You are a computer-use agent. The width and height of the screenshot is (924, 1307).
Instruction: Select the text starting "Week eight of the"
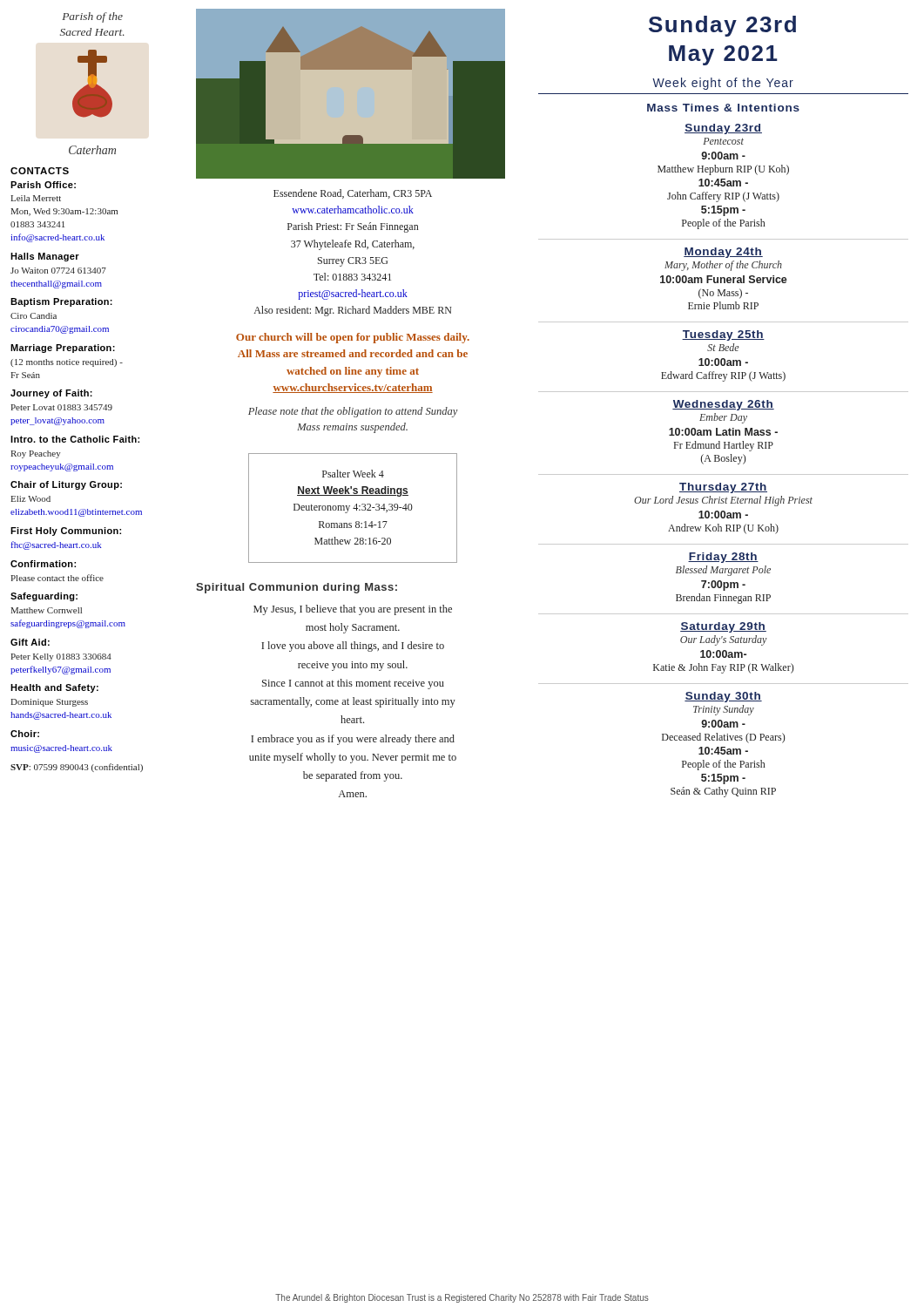click(x=723, y=83)
